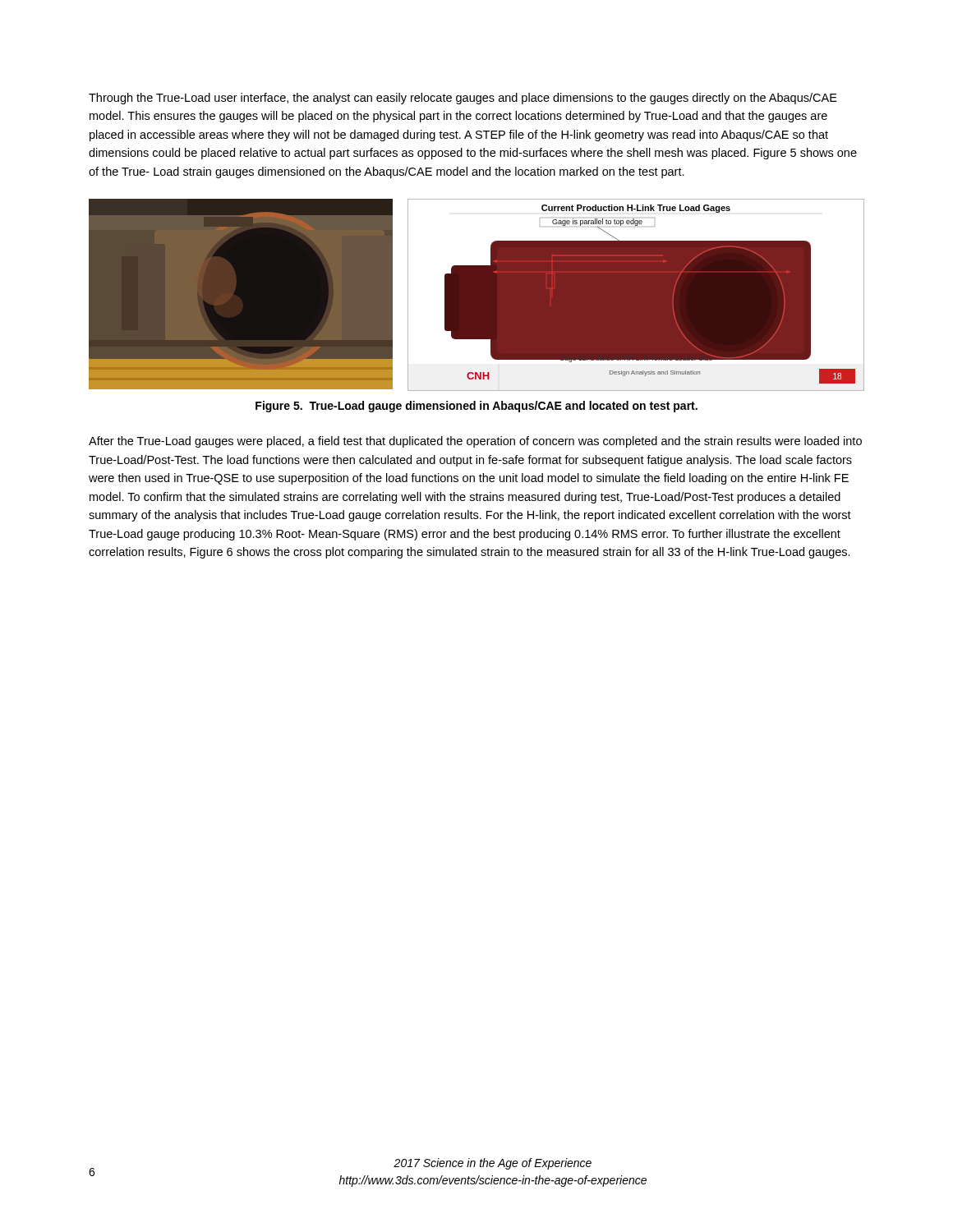Screen dimensions: 1232x953
Task: Click on the photo
Action: (x=241, y=294)
